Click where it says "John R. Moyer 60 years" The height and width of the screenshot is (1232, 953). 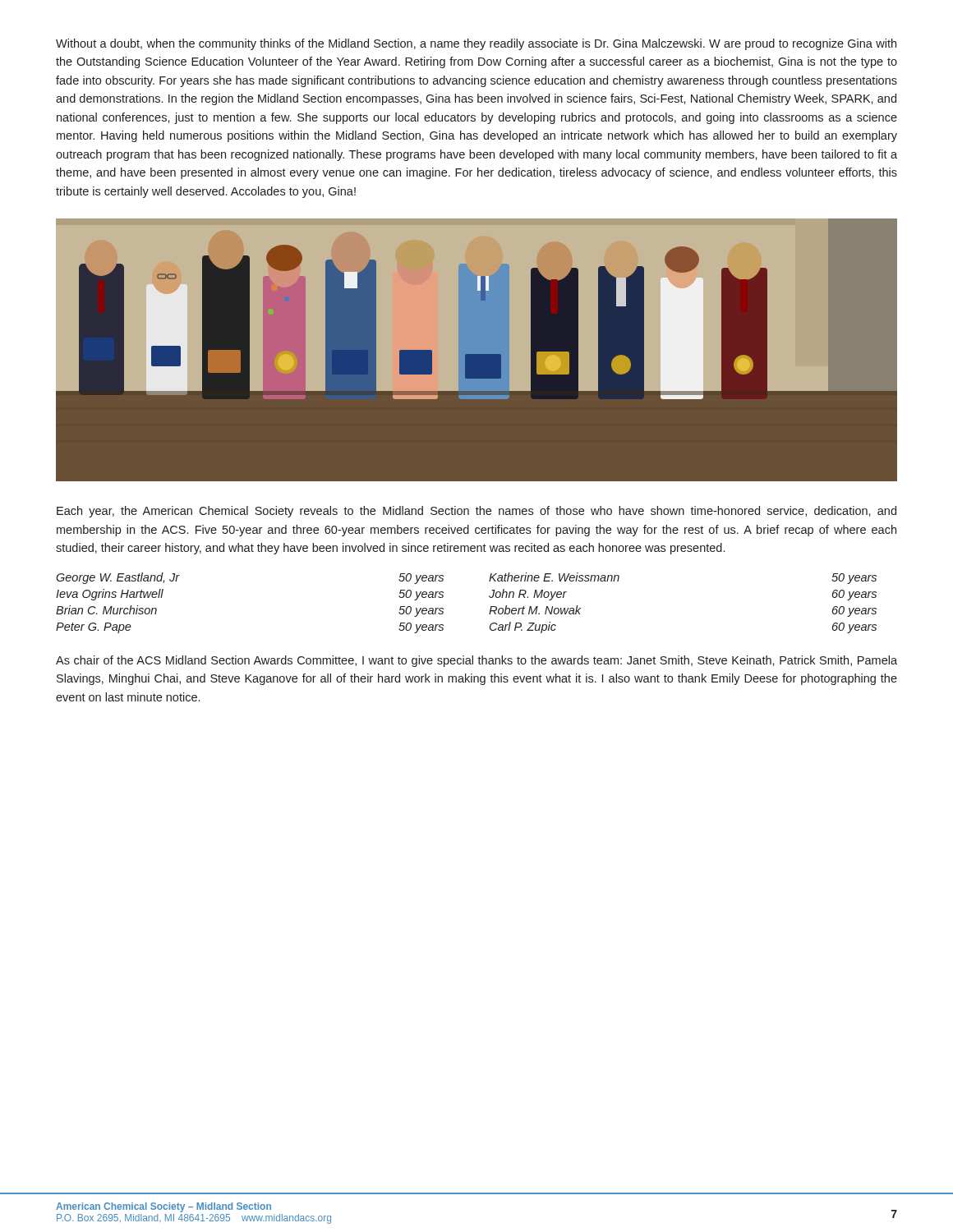(x=523, y=594)
